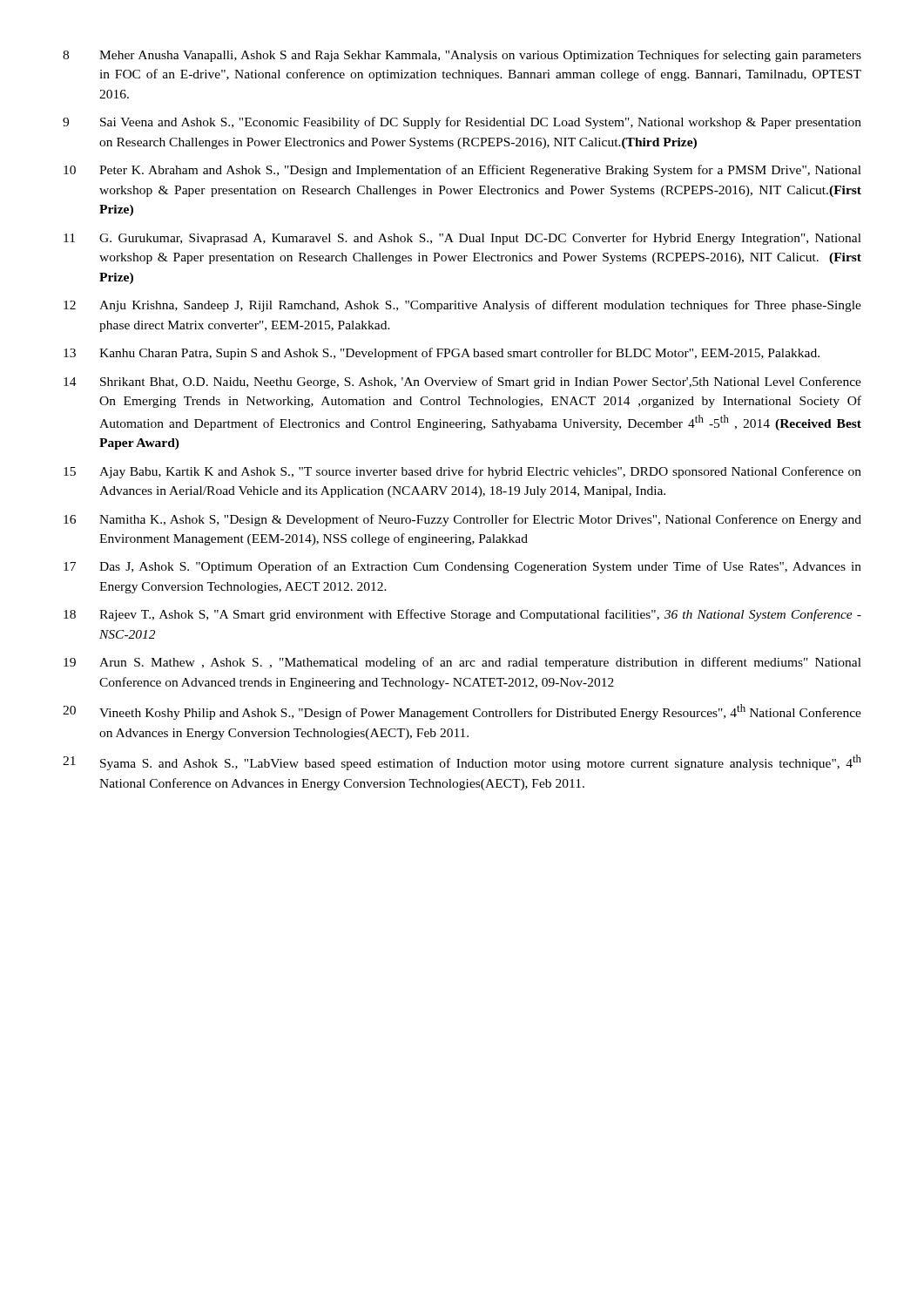Click on the text starting "17 Das J,"
The height and width of the screenshot is (1307, 924).
462,577
